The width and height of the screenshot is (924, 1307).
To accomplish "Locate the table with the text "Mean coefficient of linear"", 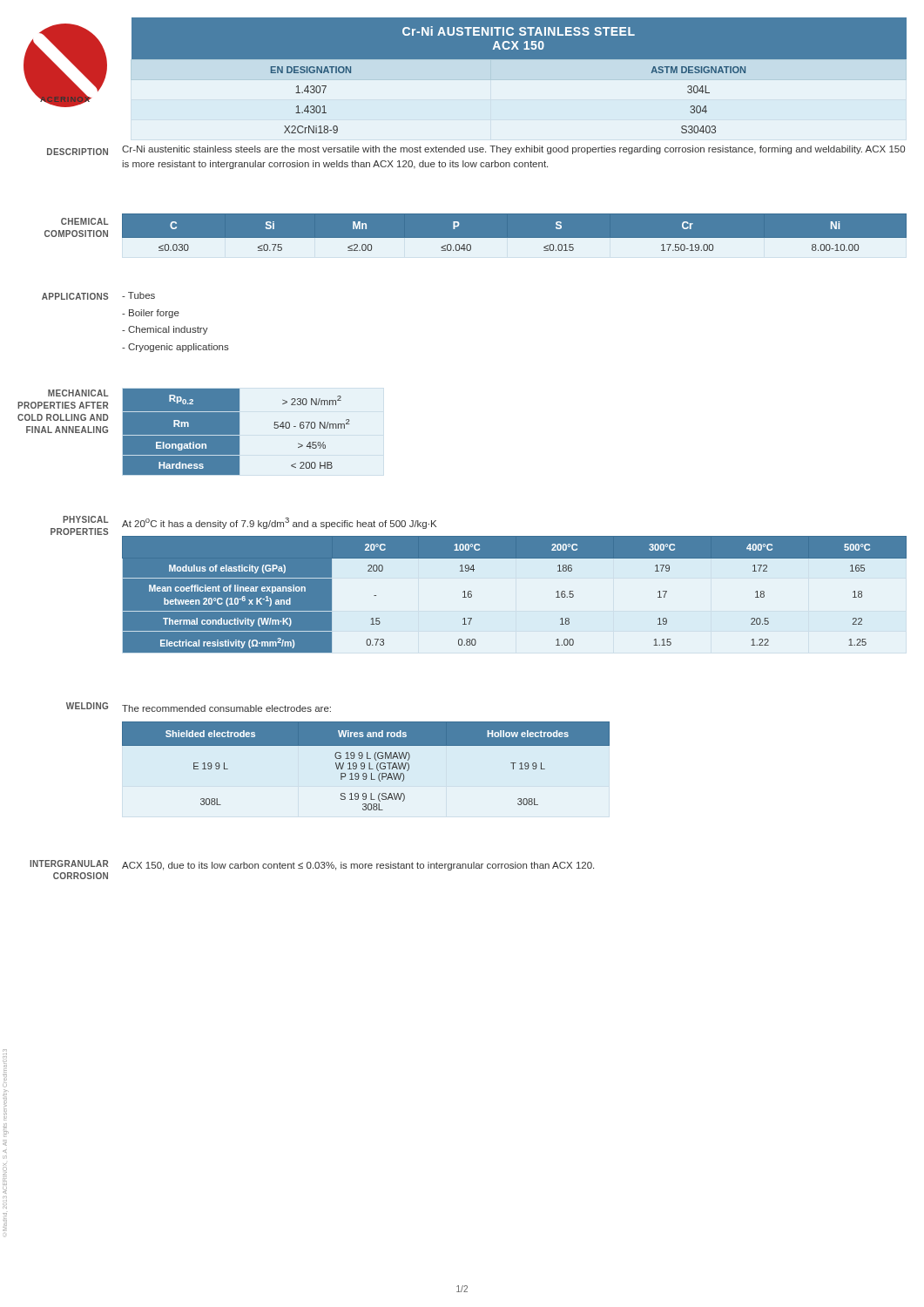I will pos(514,595).
